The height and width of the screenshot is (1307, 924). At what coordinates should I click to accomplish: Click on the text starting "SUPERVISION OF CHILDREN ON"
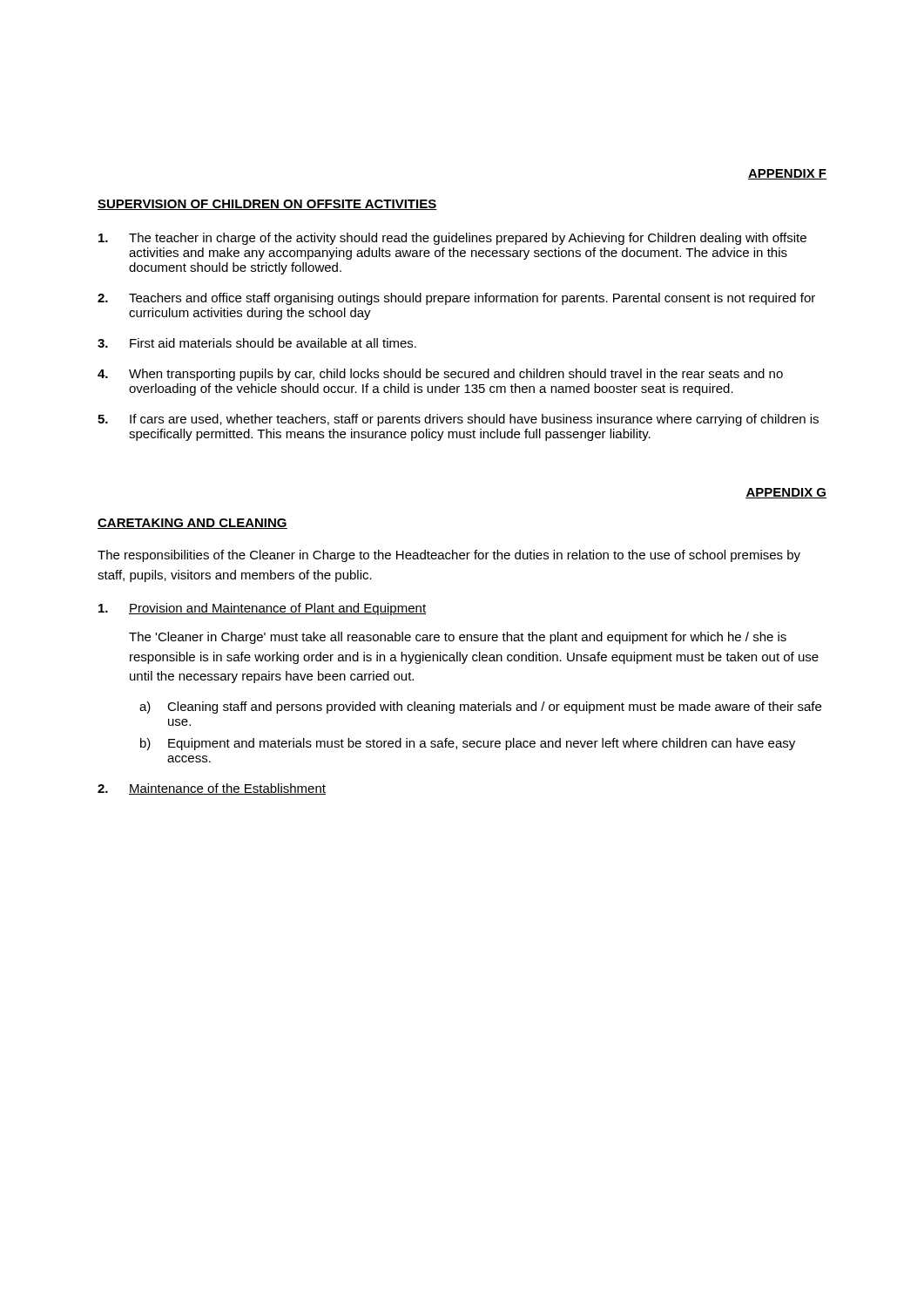(267, 203)
